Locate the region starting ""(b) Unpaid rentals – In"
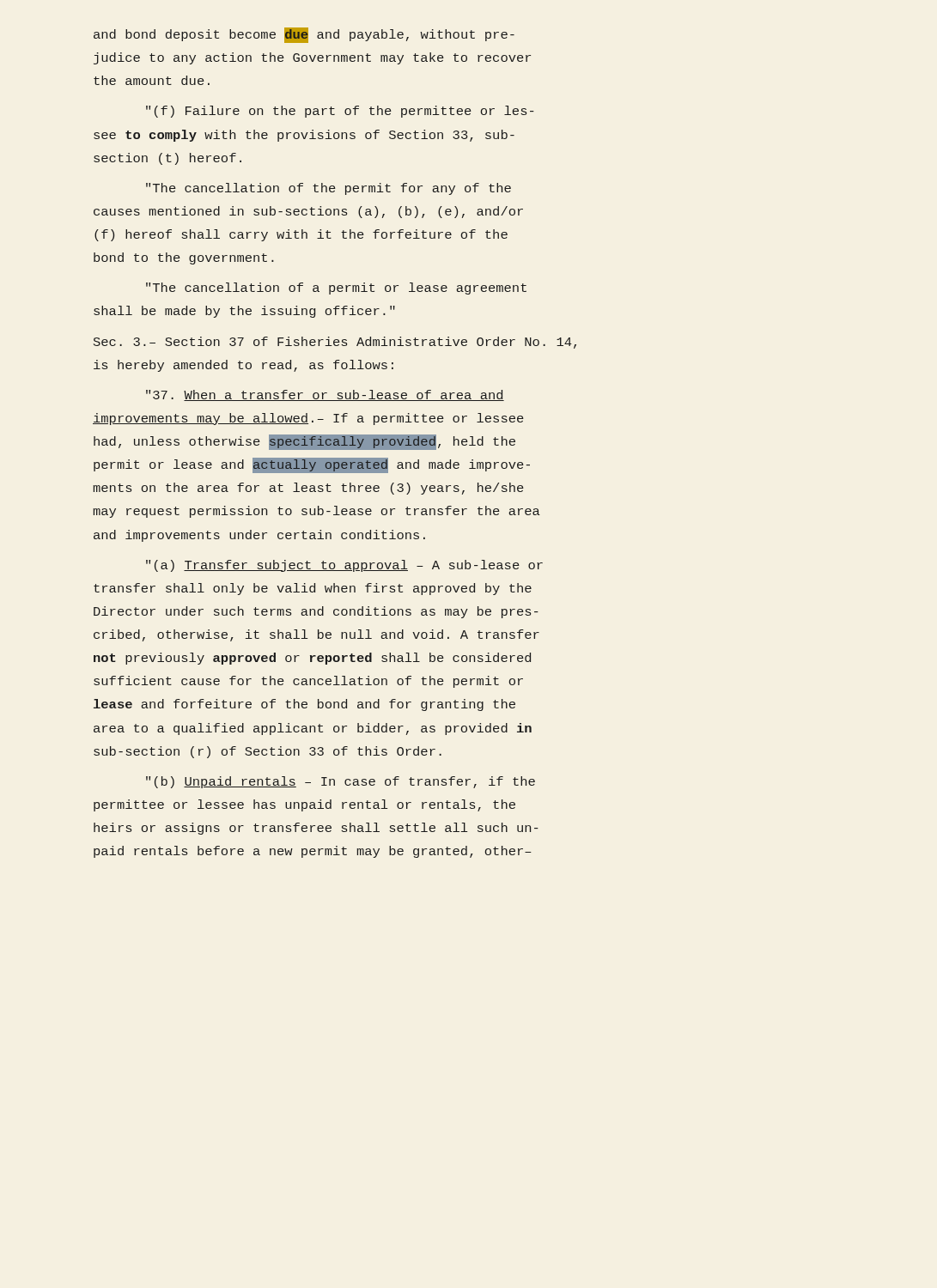 point(468,817)
